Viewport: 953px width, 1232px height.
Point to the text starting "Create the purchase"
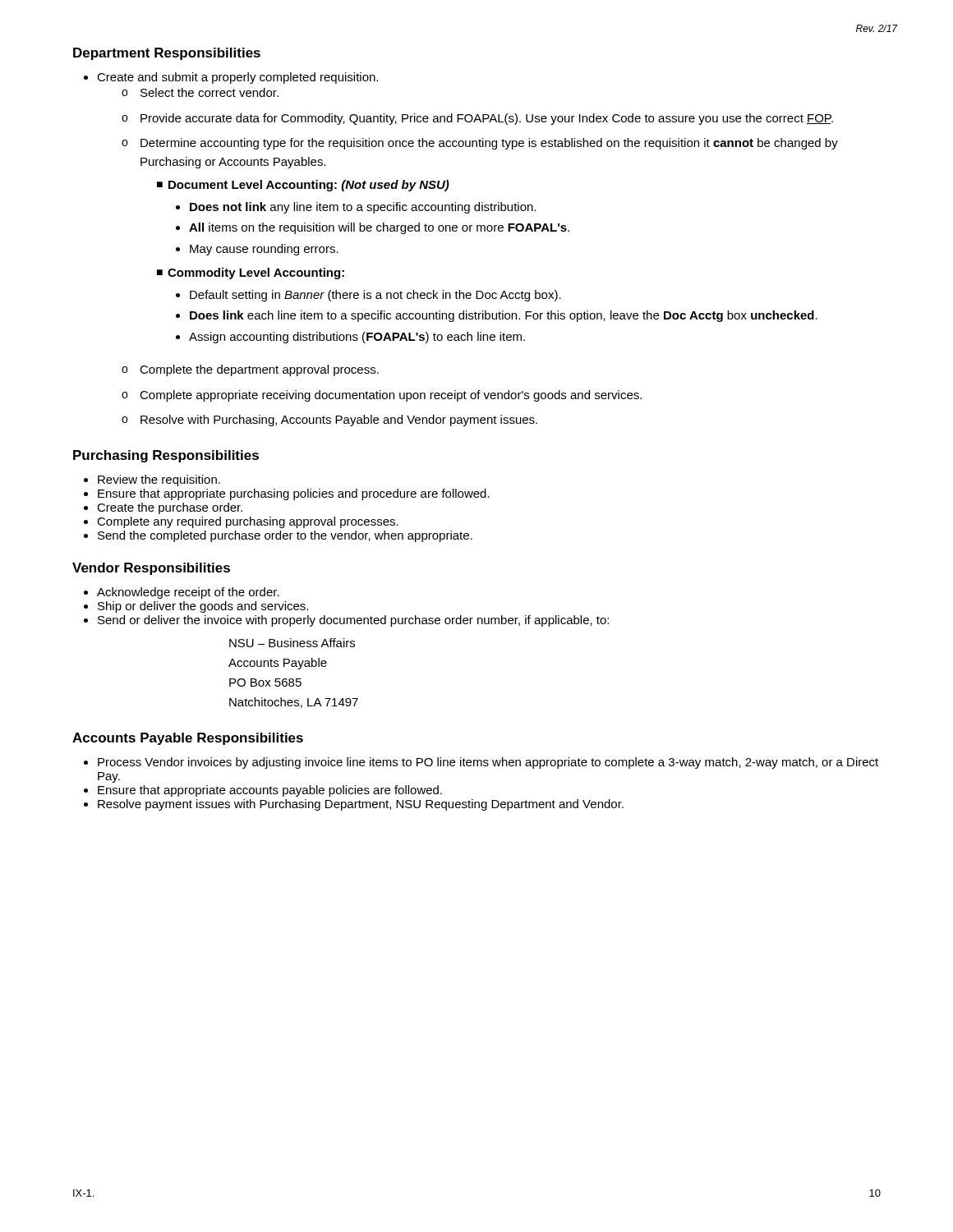click(170, 507)
